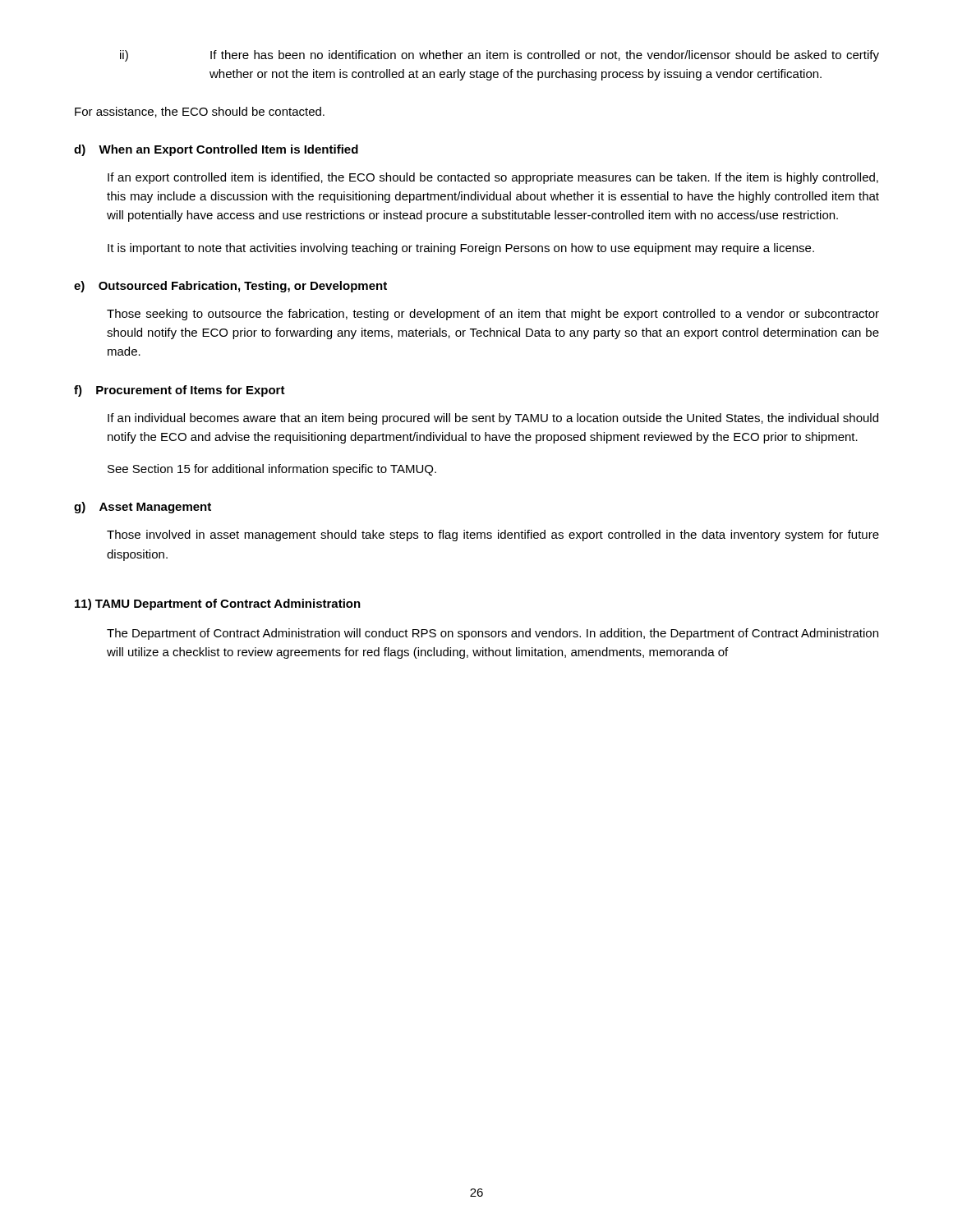Locate the block of text that opens with "See Section 15 for"
This screenshot has height=1232, width=953.
point(272,469)
